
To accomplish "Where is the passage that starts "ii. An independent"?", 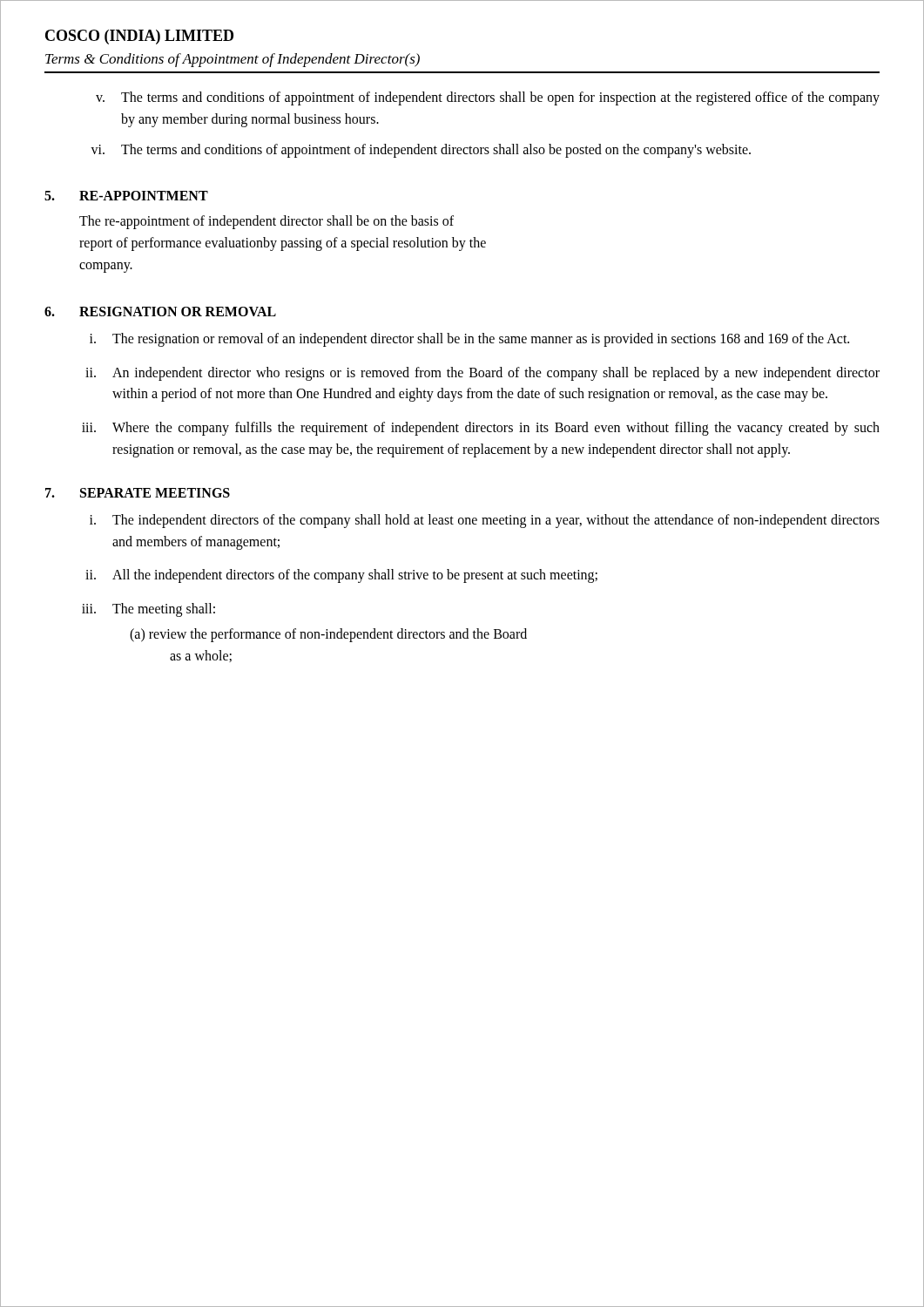I will point(462,384).
